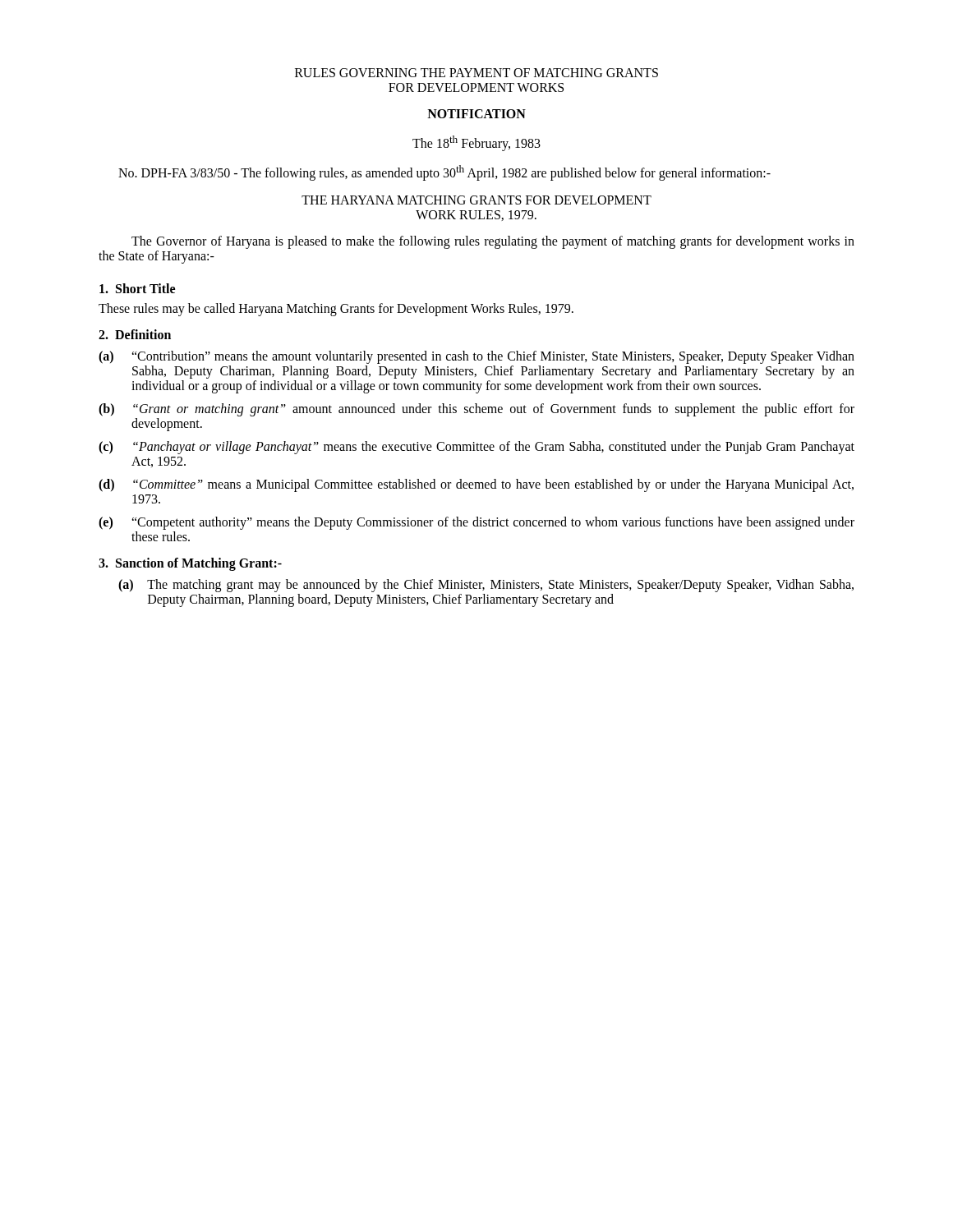This screenshot has width=953, height=1232.
Task: Locate the block starting "(e) “Competent authority” means"
Action: pyautogui.click(x=476, y=530)
